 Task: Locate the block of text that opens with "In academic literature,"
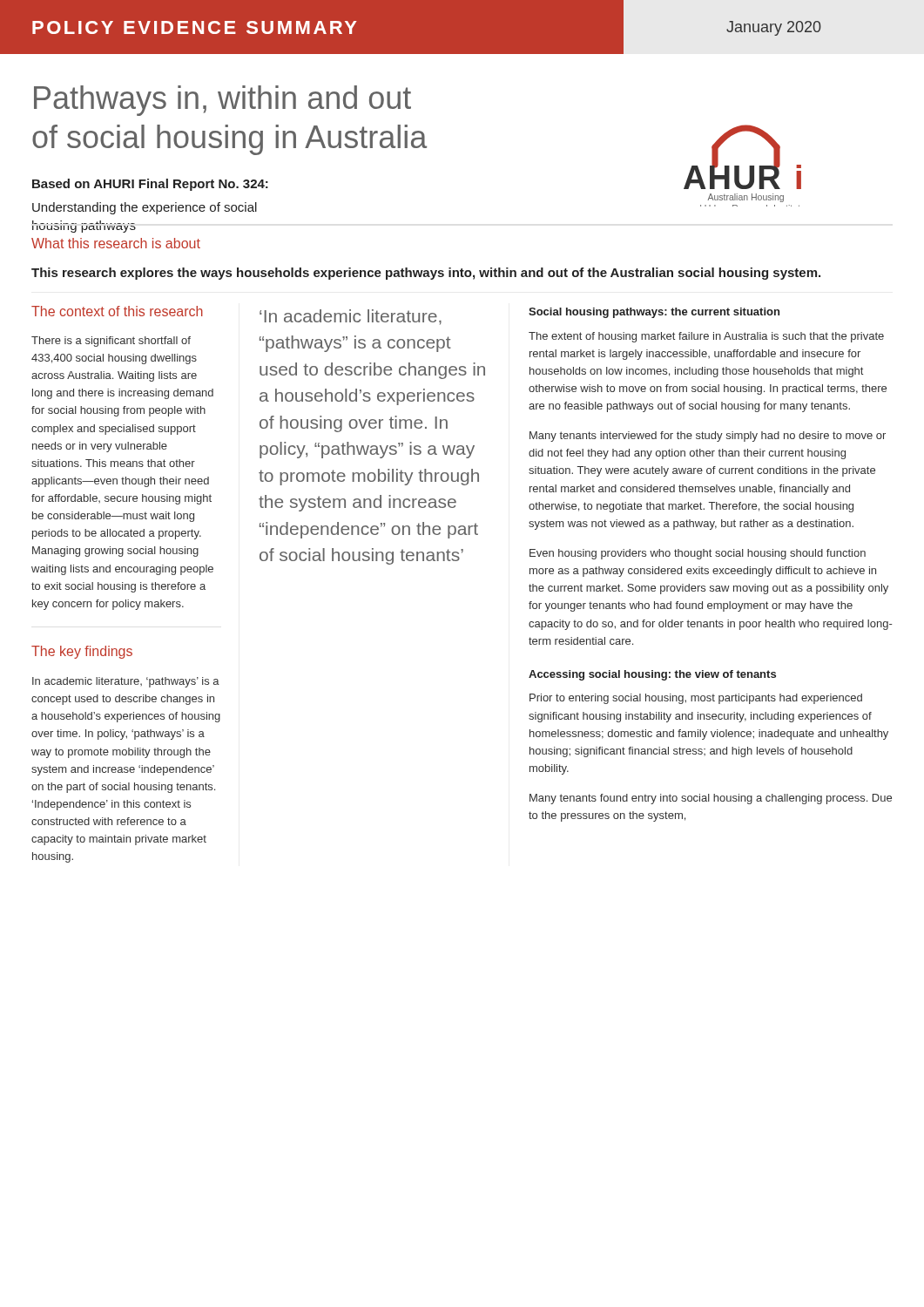(126, 769)
